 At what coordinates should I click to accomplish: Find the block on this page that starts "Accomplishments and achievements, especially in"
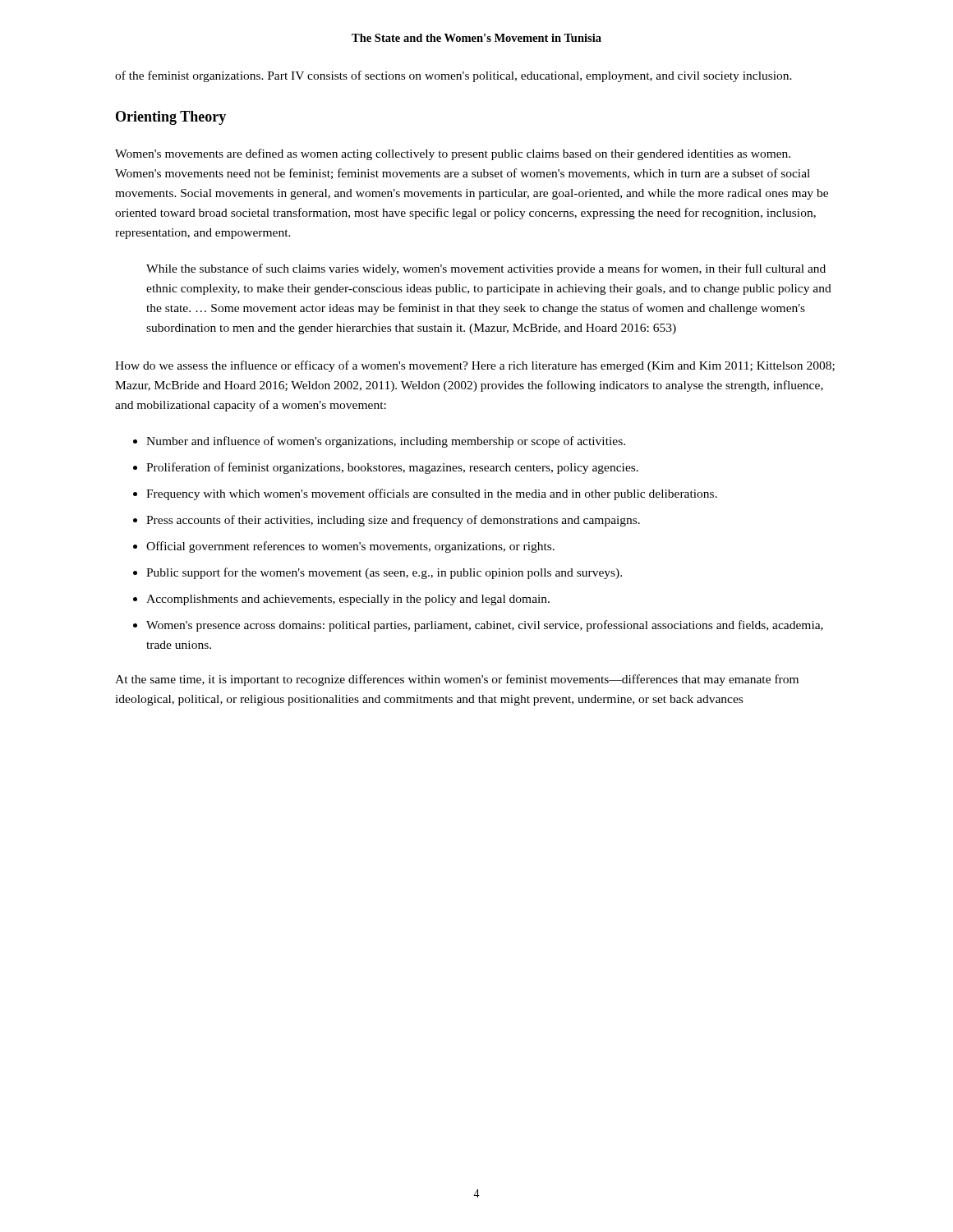coord(348,599)
